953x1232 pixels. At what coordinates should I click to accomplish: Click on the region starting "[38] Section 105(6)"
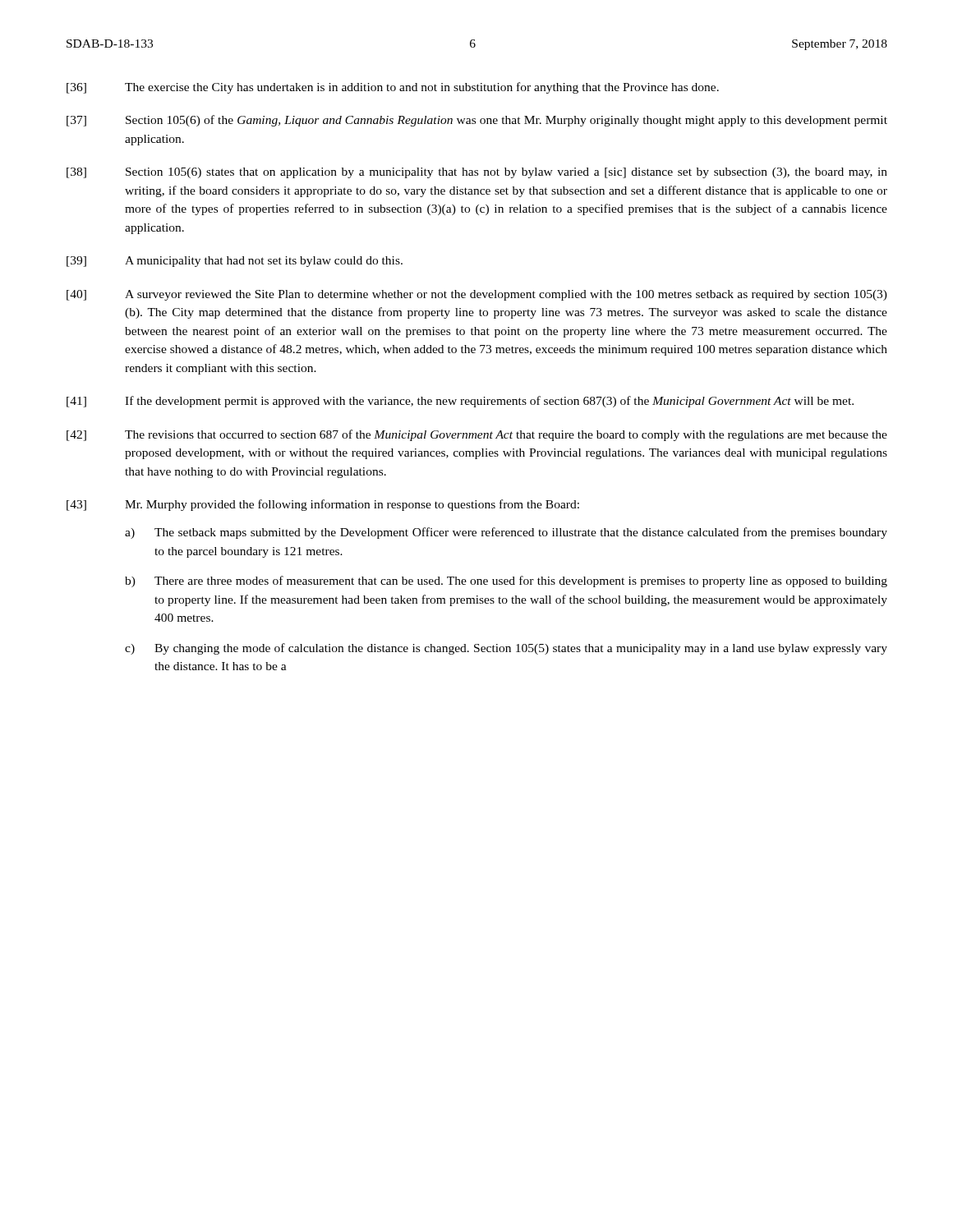click(476, 200)
